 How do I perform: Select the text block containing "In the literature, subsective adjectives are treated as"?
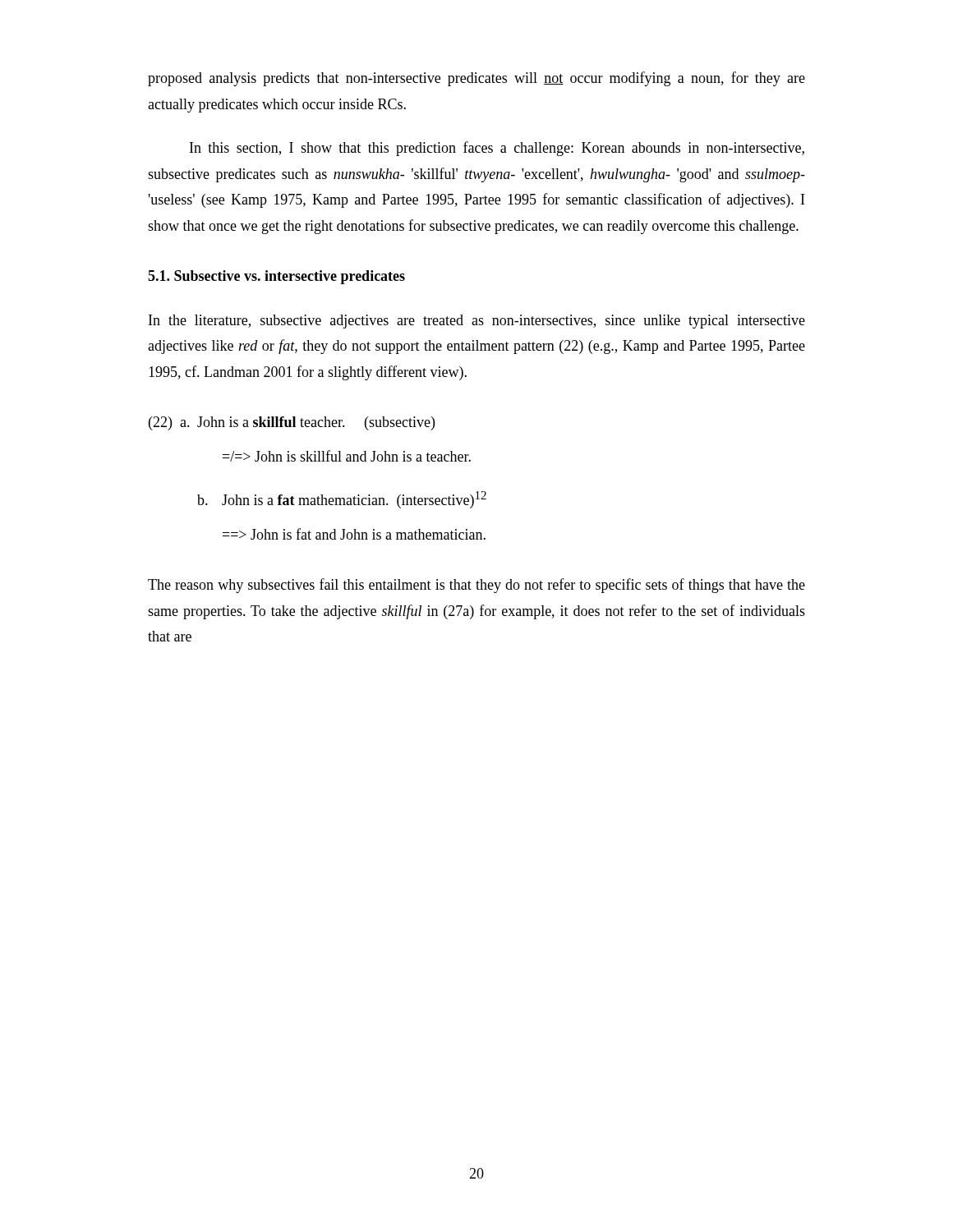pyautogui.click(x=476, y=346)
